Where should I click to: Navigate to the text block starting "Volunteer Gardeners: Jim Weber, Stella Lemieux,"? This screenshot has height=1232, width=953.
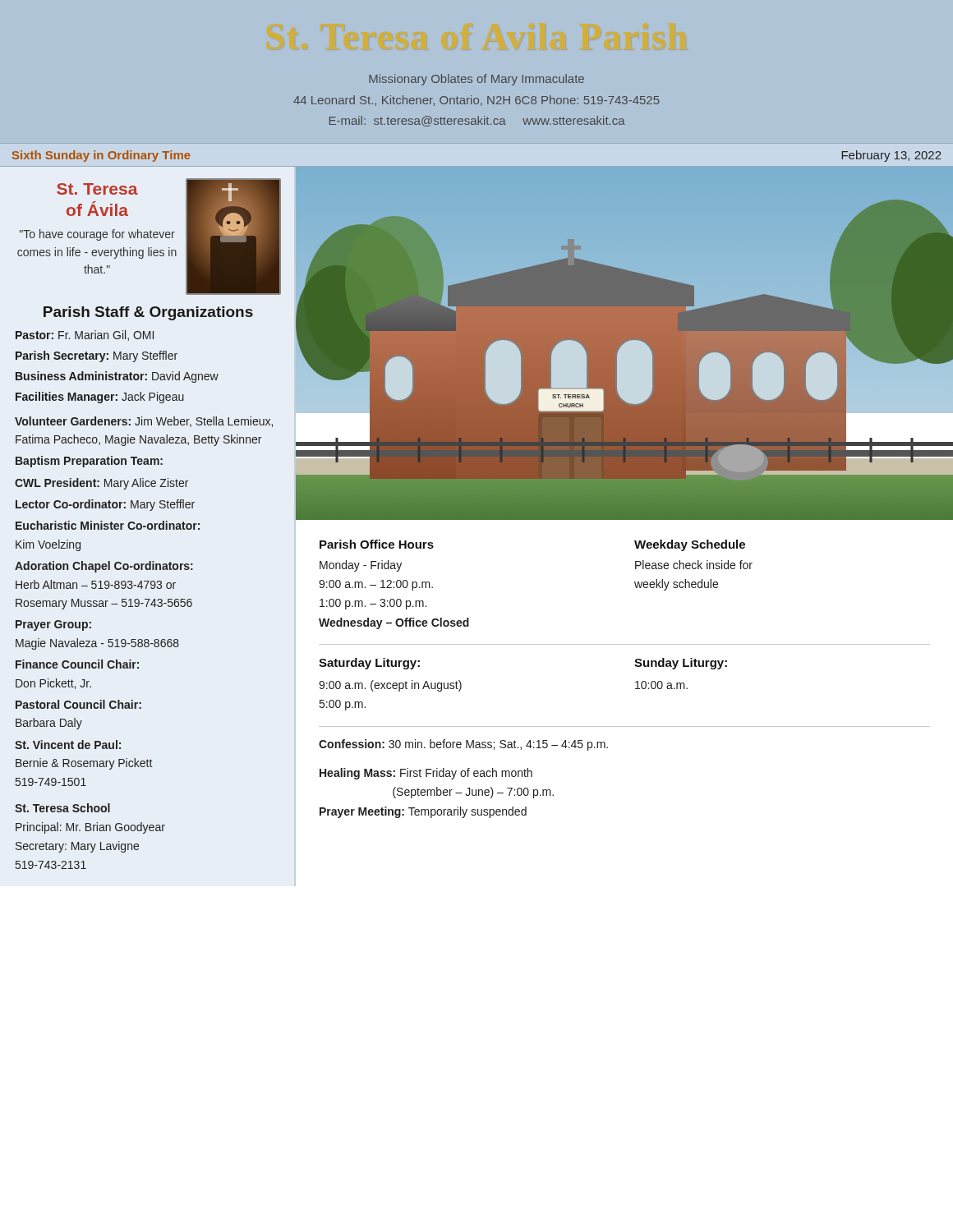click(148, 601)
